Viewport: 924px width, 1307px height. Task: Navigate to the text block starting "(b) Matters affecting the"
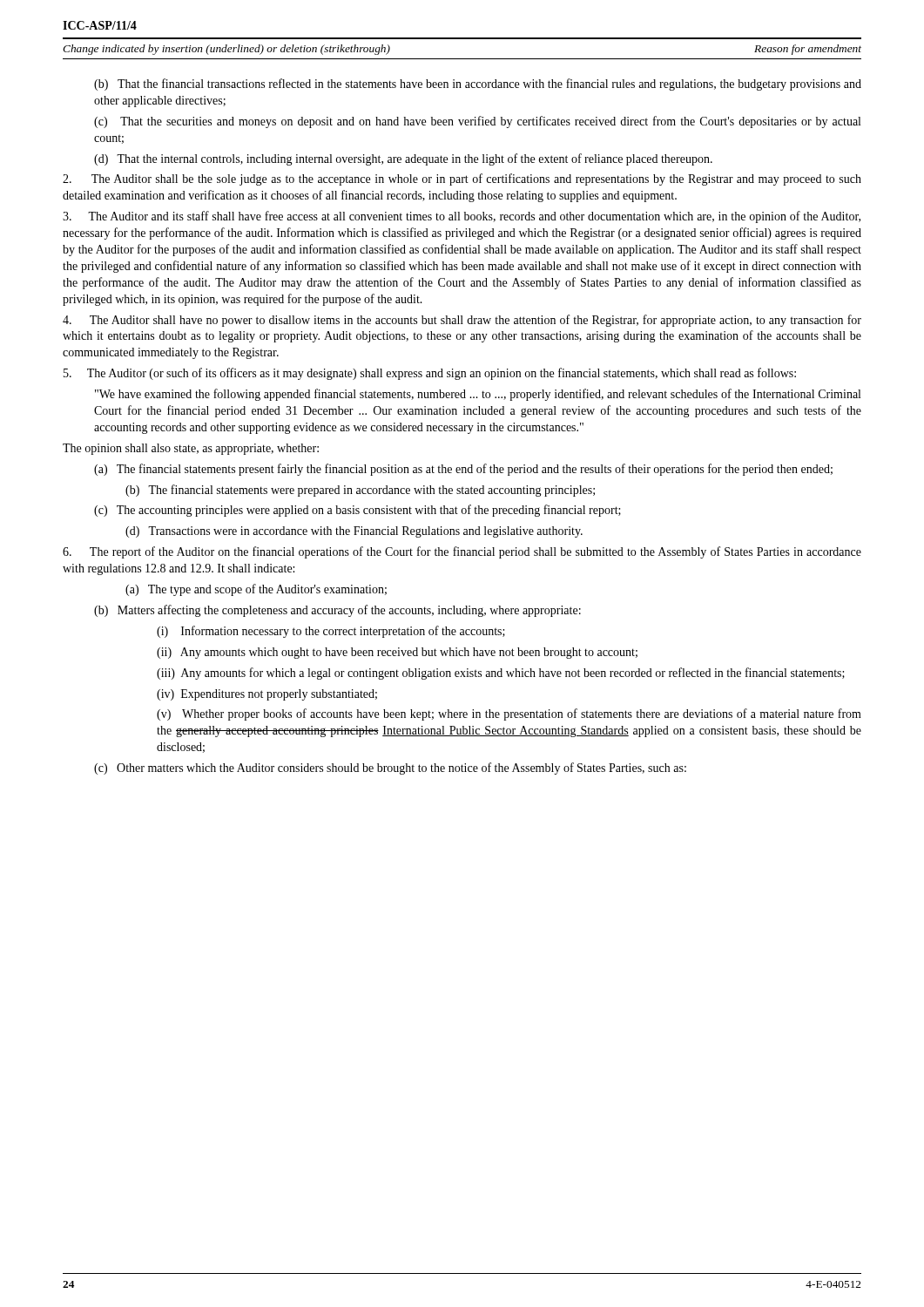(478, 611)
